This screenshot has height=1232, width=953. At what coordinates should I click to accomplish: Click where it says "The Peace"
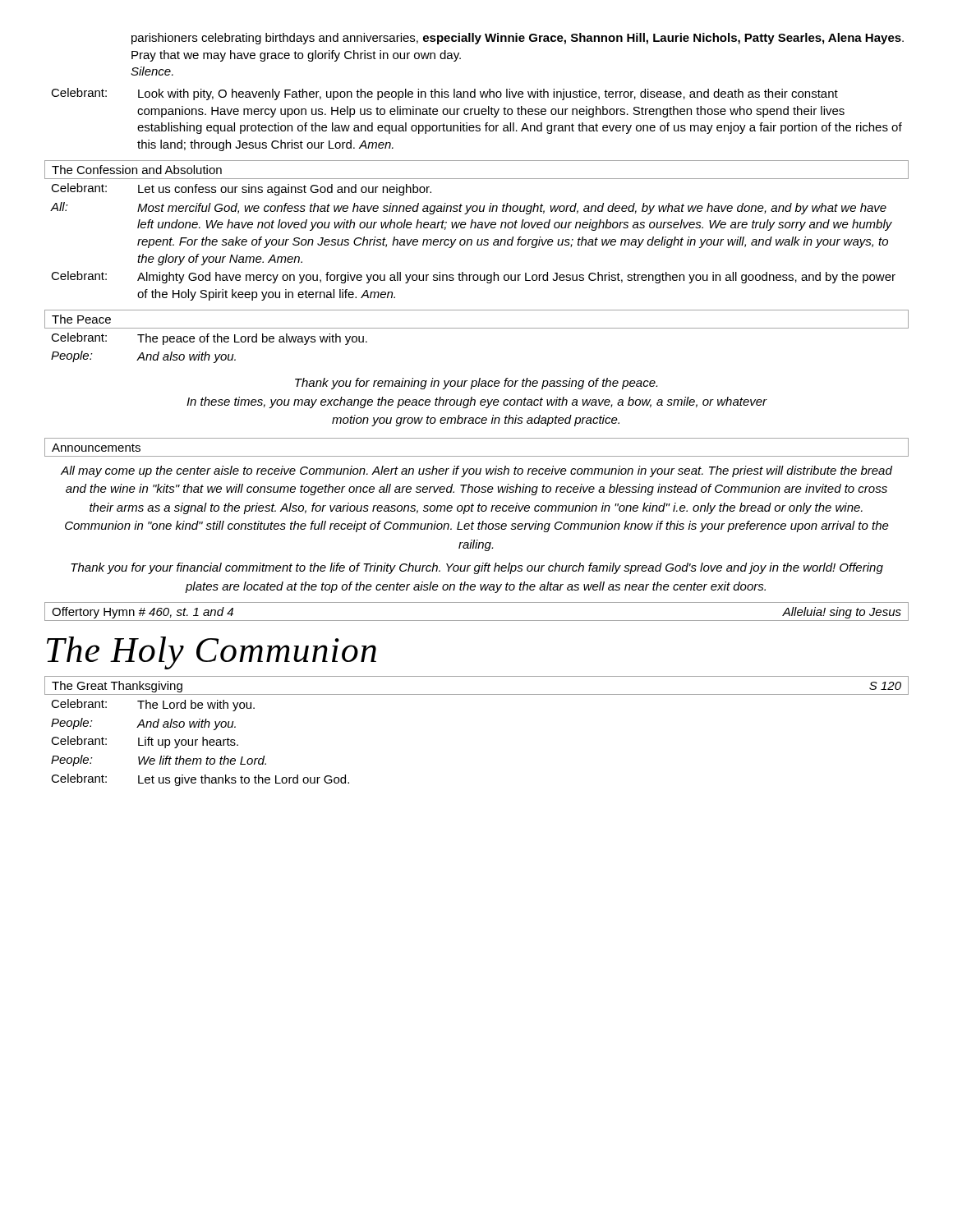click(476, 319)
